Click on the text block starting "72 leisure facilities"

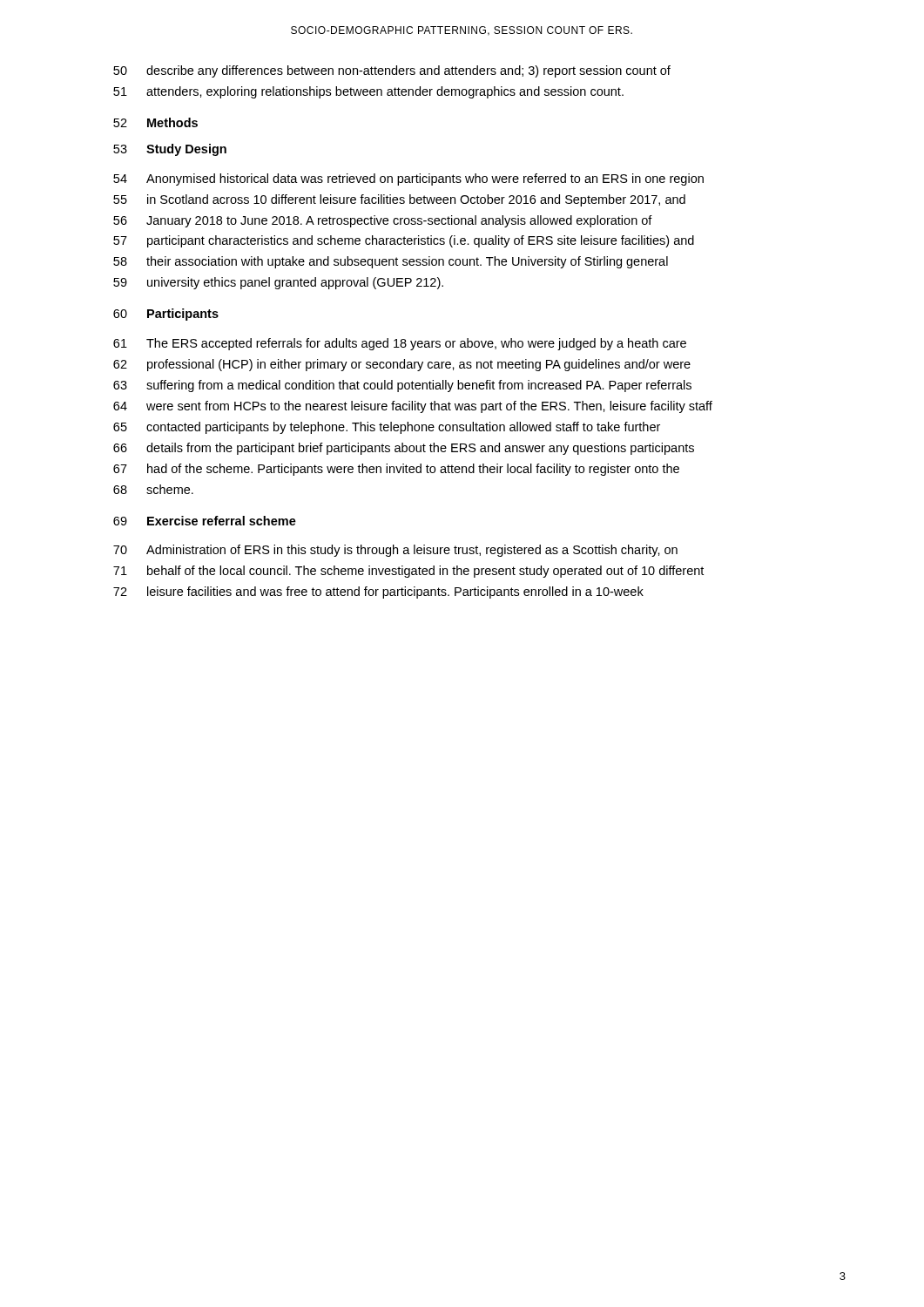click(x=369, y=593)
